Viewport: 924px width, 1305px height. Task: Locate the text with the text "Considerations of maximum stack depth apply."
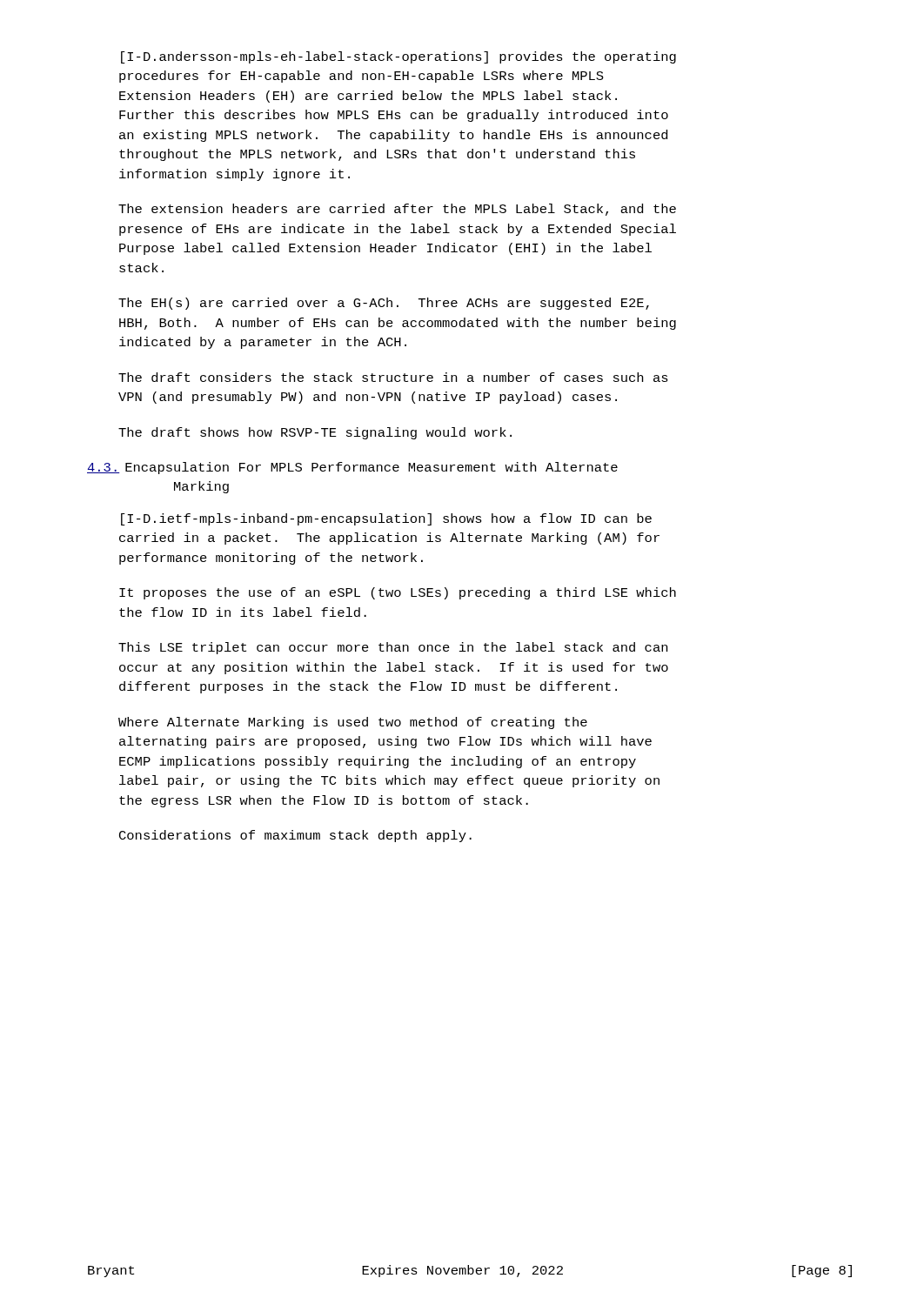tap(296, 836)
